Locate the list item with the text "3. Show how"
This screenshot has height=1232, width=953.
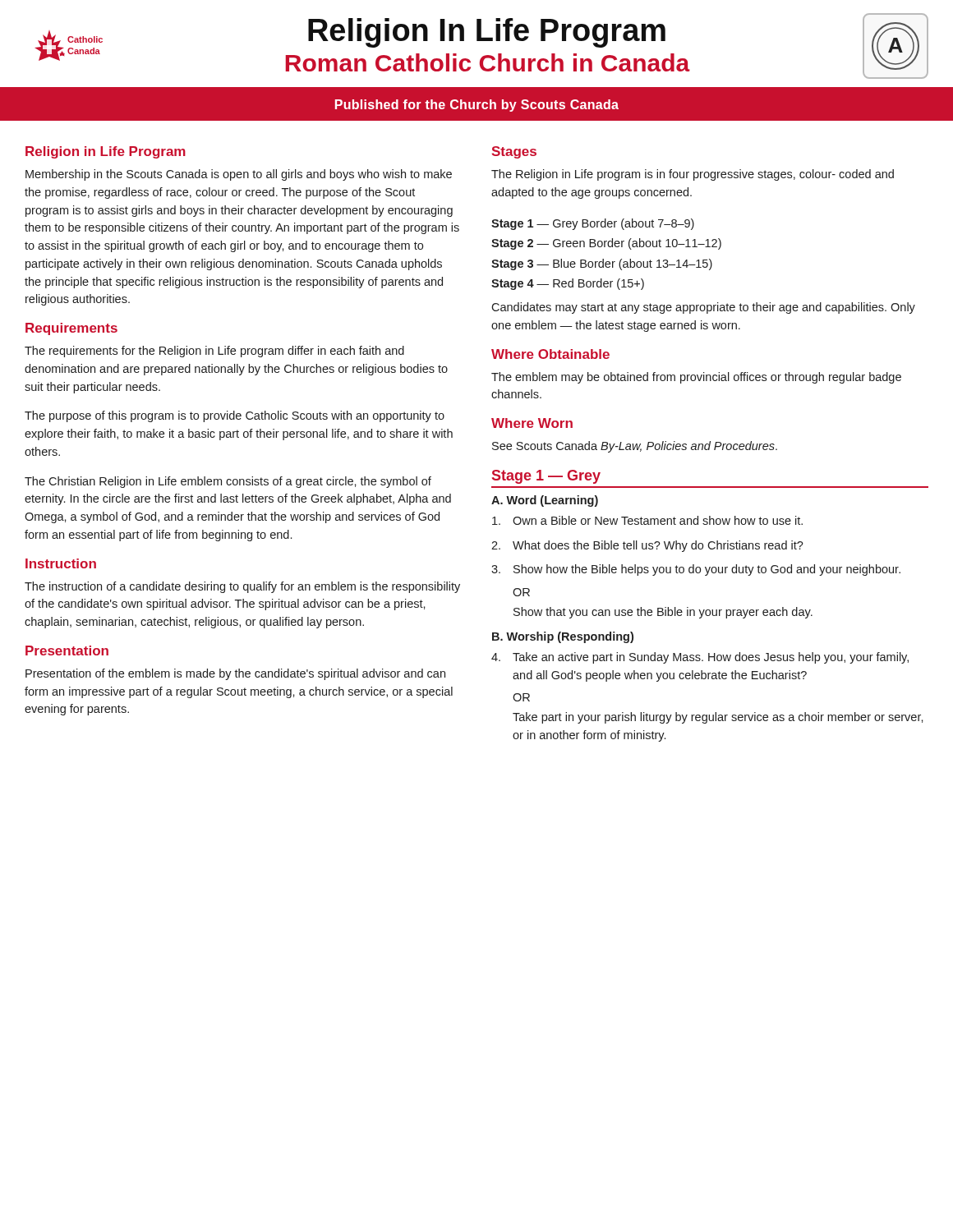(710, 570)
